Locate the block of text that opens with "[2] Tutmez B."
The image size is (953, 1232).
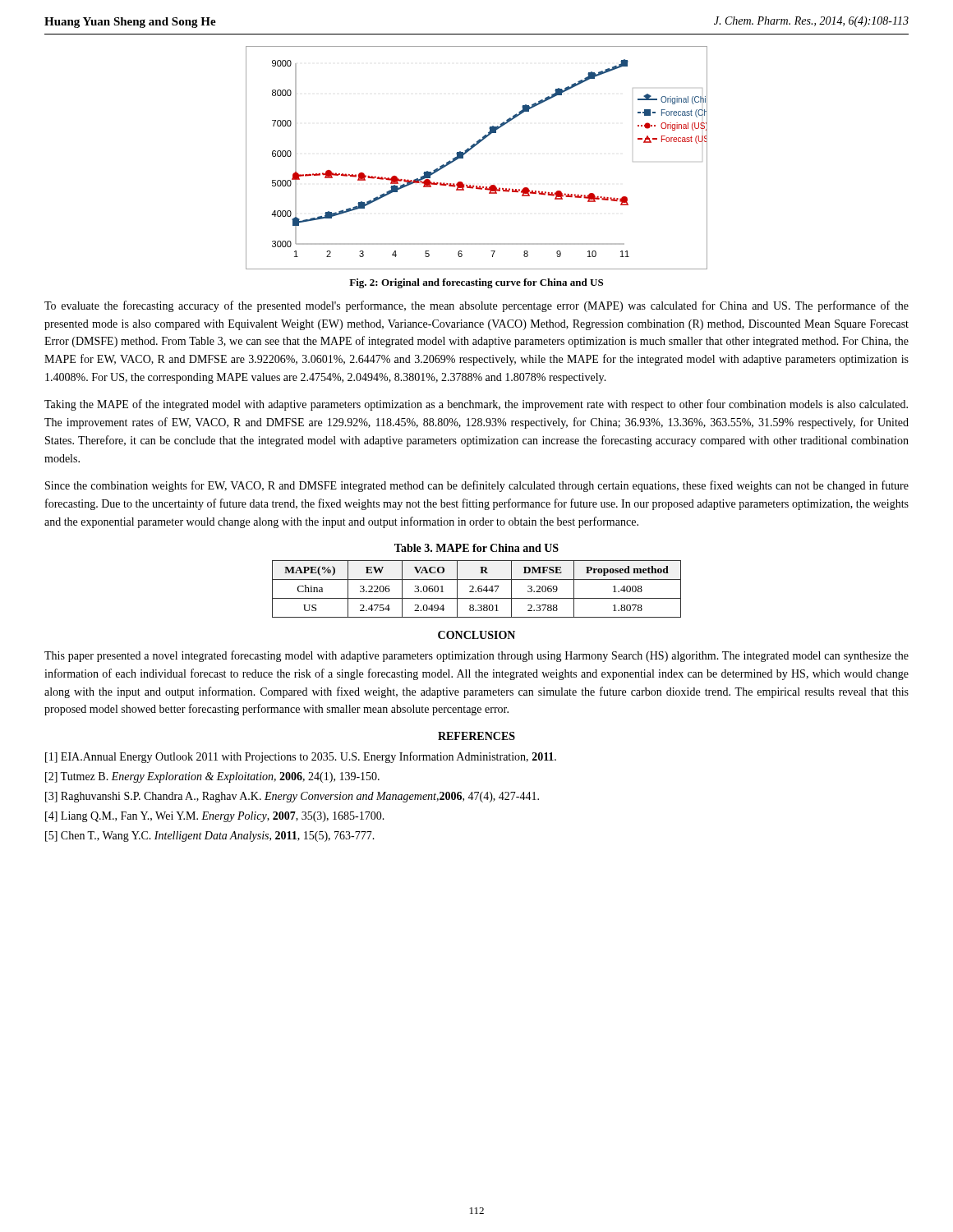pyautogui.click(x=212, y=777)
